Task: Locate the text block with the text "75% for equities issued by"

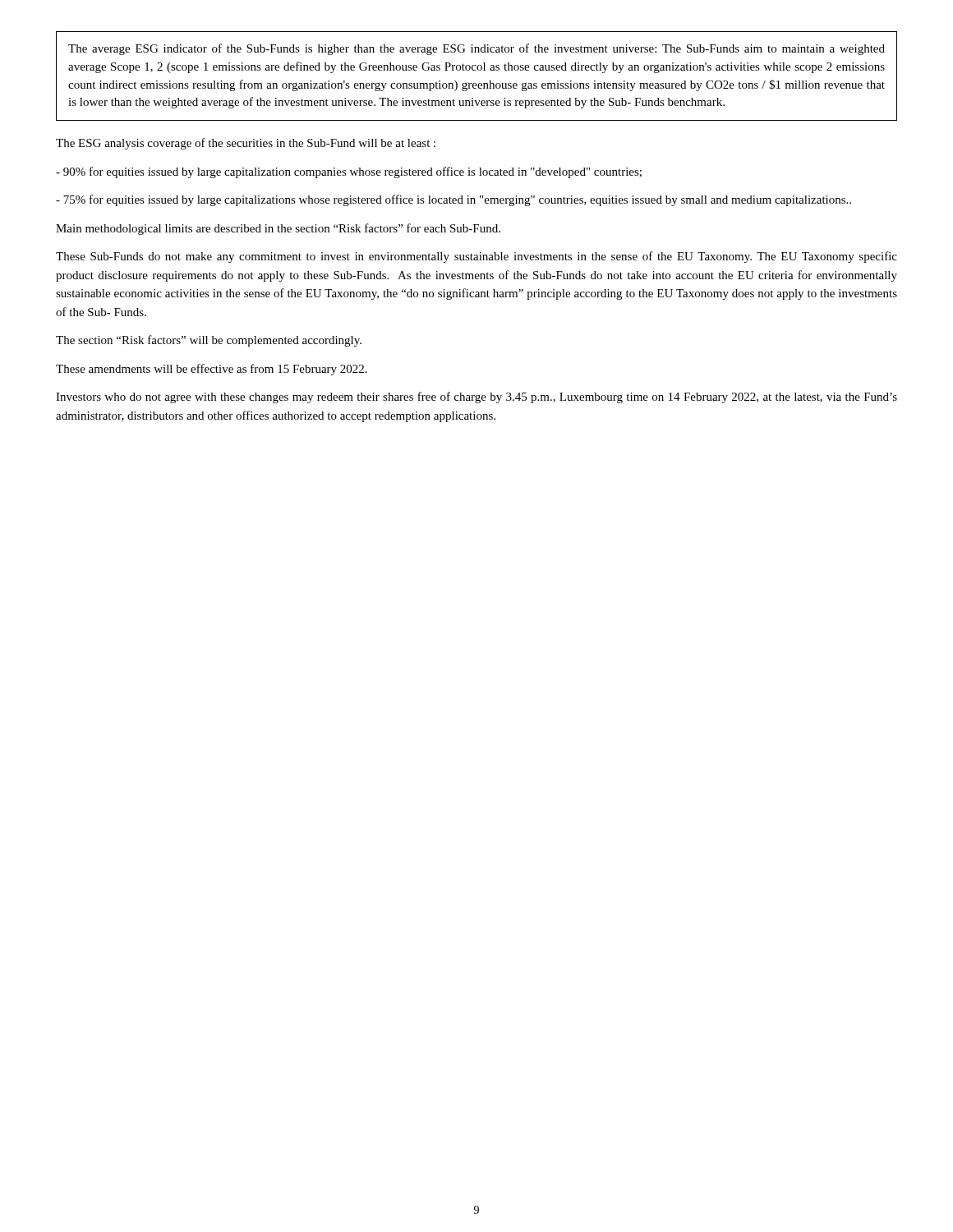Action: click(454, 200)
